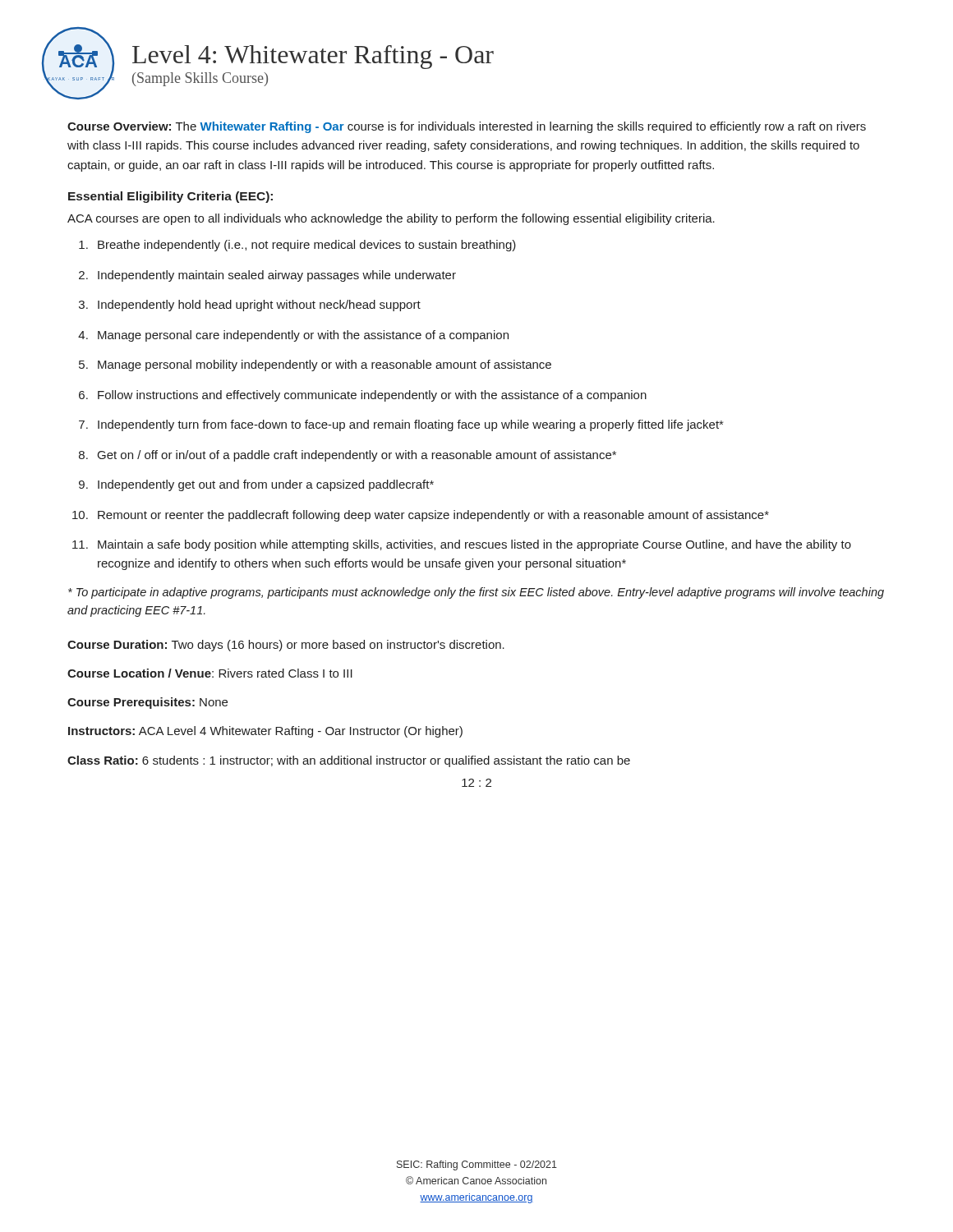Select the text block that says "Instructors: ACA Level 4 Whitewater Rafting"
This screenshot has width=953, height=1232.
pos(265,731)
